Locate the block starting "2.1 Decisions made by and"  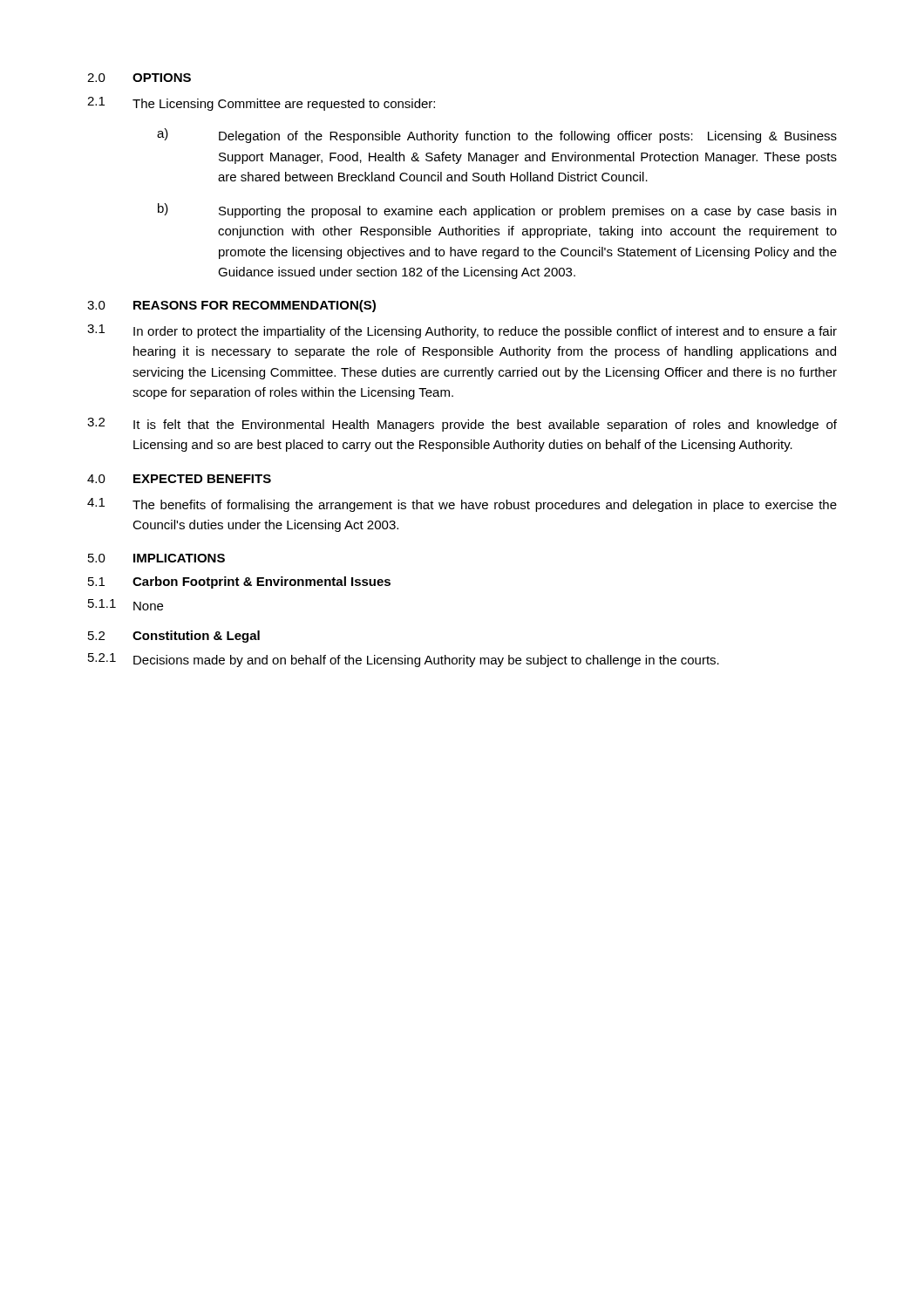pyautogui.click(x=403, y=660)
